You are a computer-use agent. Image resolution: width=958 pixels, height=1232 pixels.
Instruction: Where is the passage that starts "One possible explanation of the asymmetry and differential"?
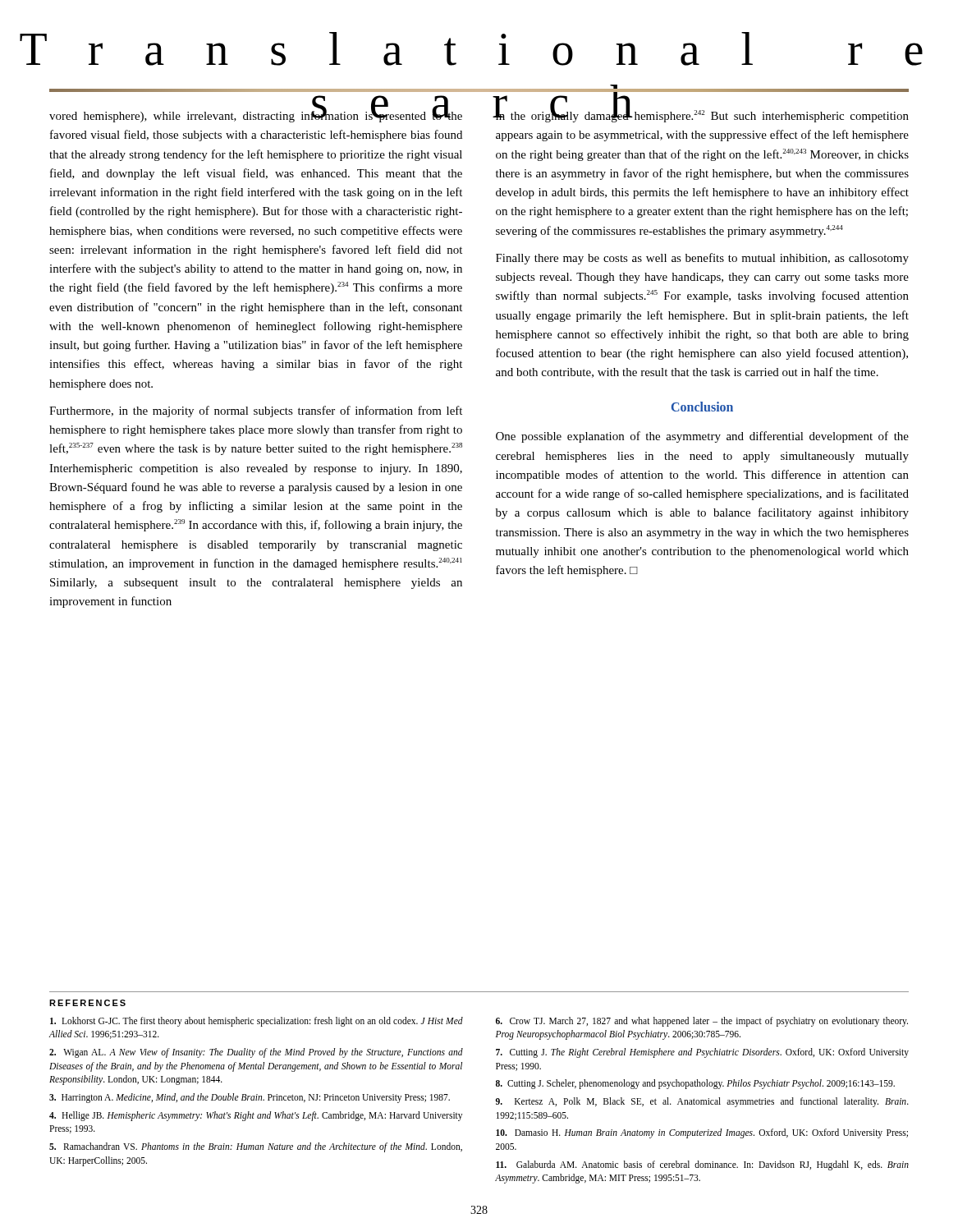pyautogui.click(x=702, y=504)
